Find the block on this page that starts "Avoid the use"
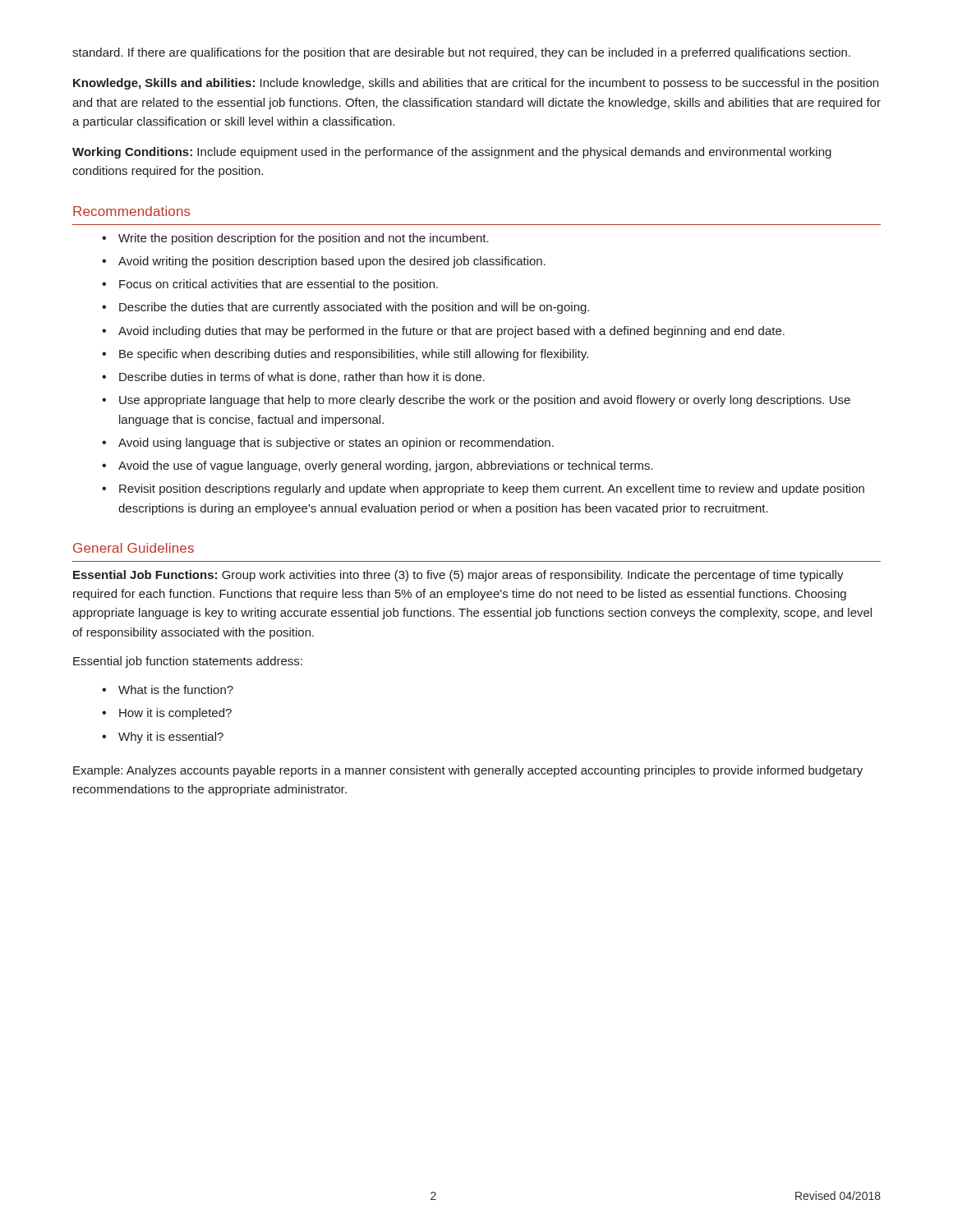Viewport: 953px width, 1232px height. pos(386,465)
